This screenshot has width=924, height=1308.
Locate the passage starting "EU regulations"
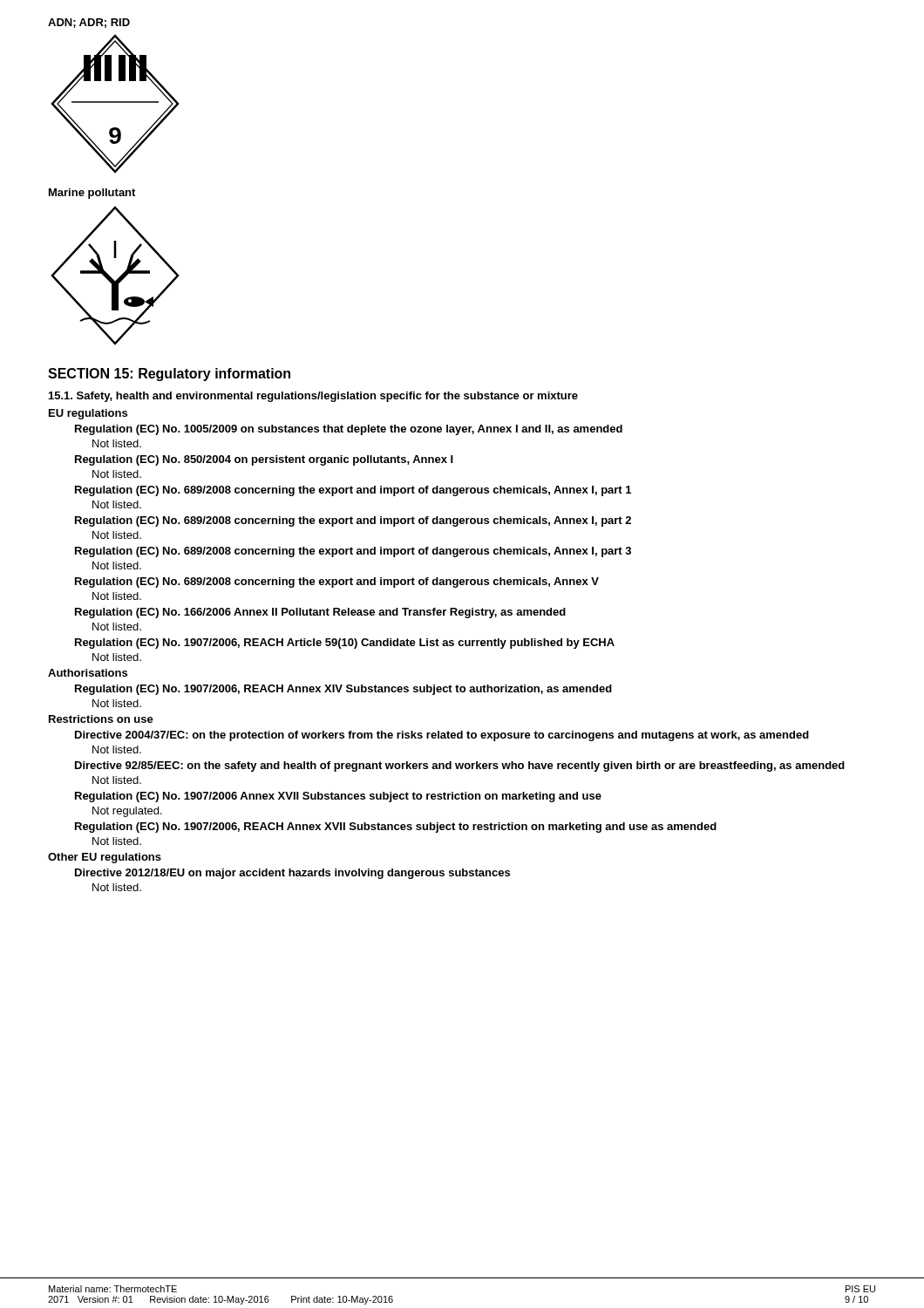coord(88,413)
